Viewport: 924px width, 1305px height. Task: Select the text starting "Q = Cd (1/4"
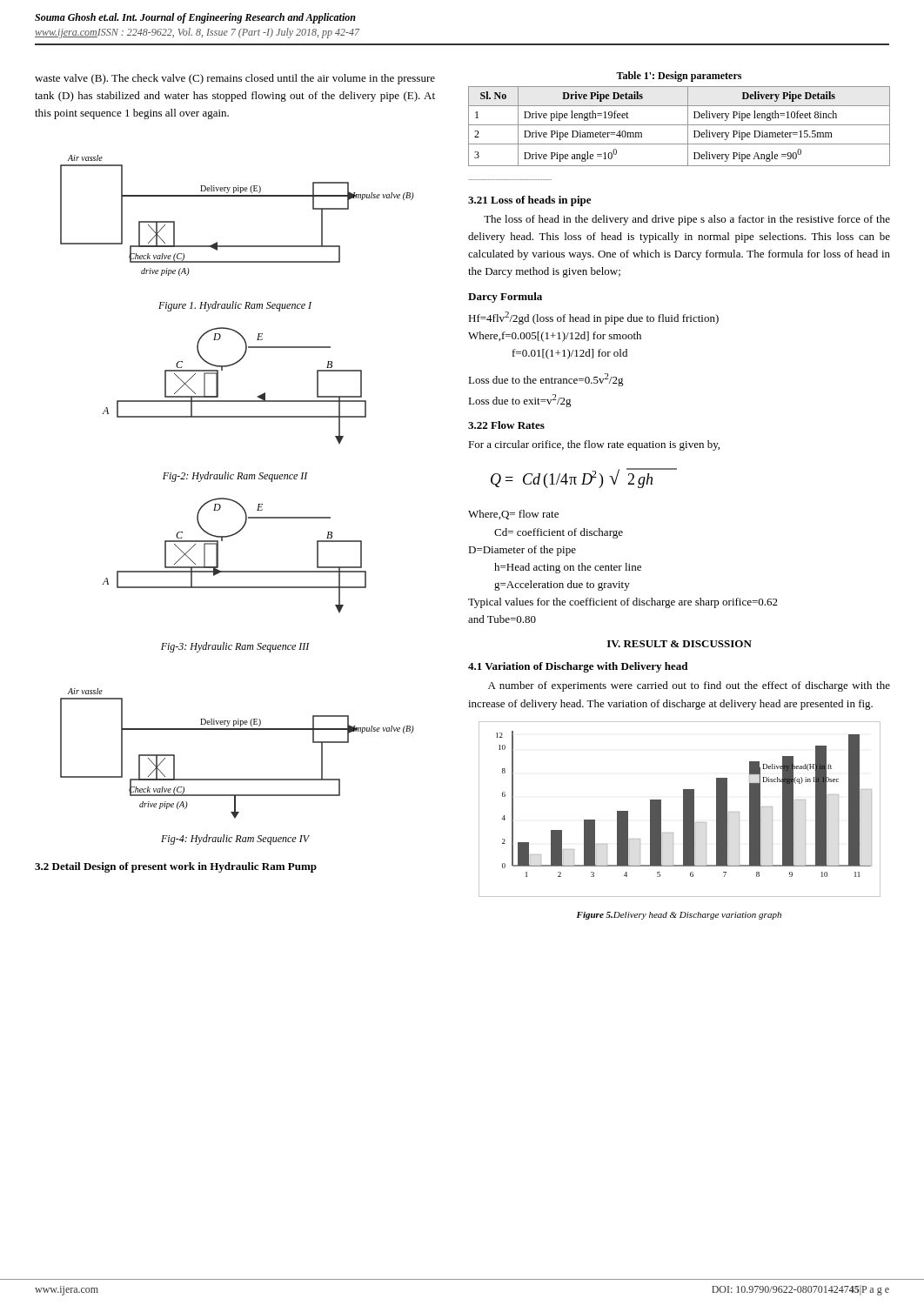pyautogui.click(x=599, y=478)
